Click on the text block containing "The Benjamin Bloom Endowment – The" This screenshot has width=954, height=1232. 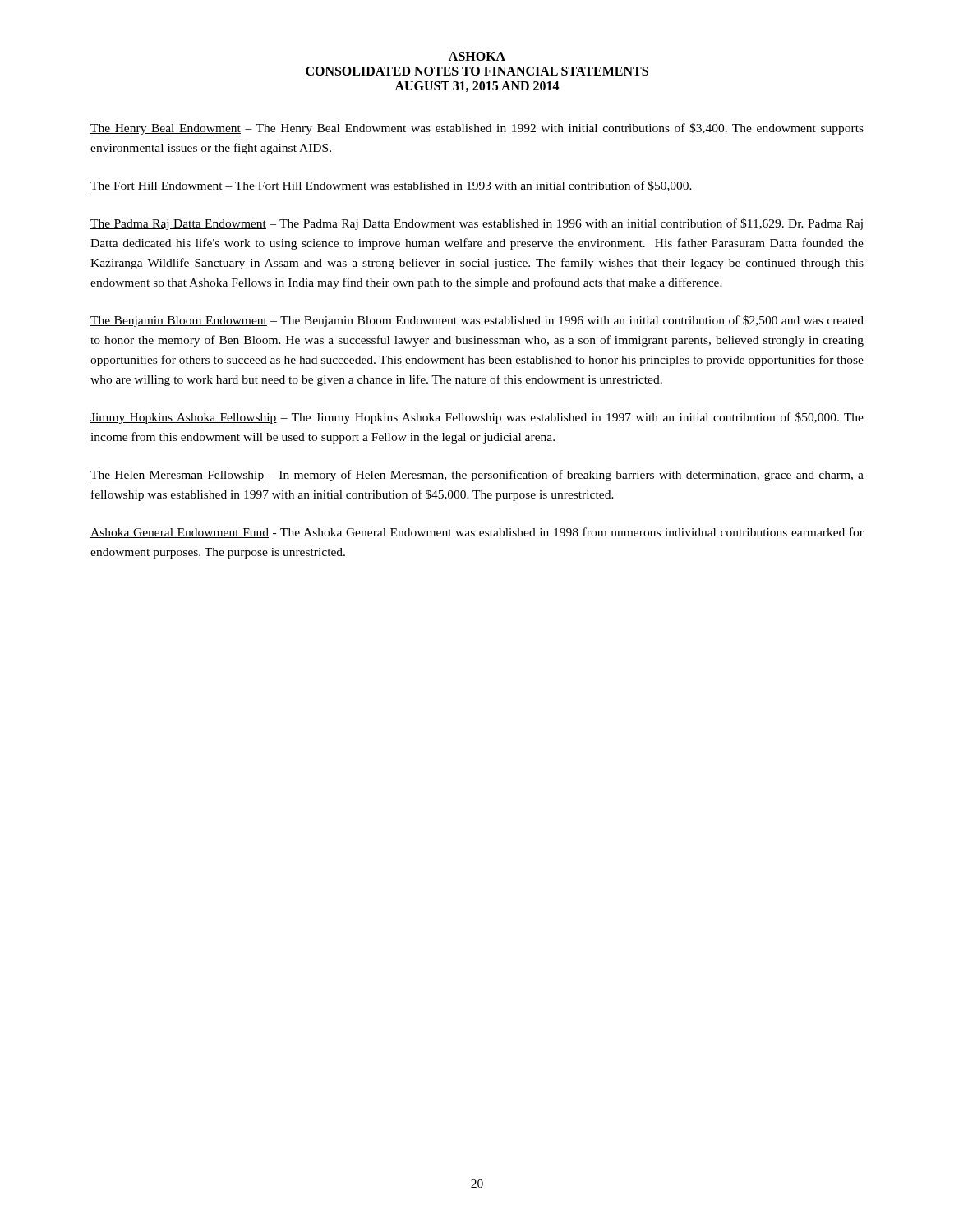click(477, 350)
